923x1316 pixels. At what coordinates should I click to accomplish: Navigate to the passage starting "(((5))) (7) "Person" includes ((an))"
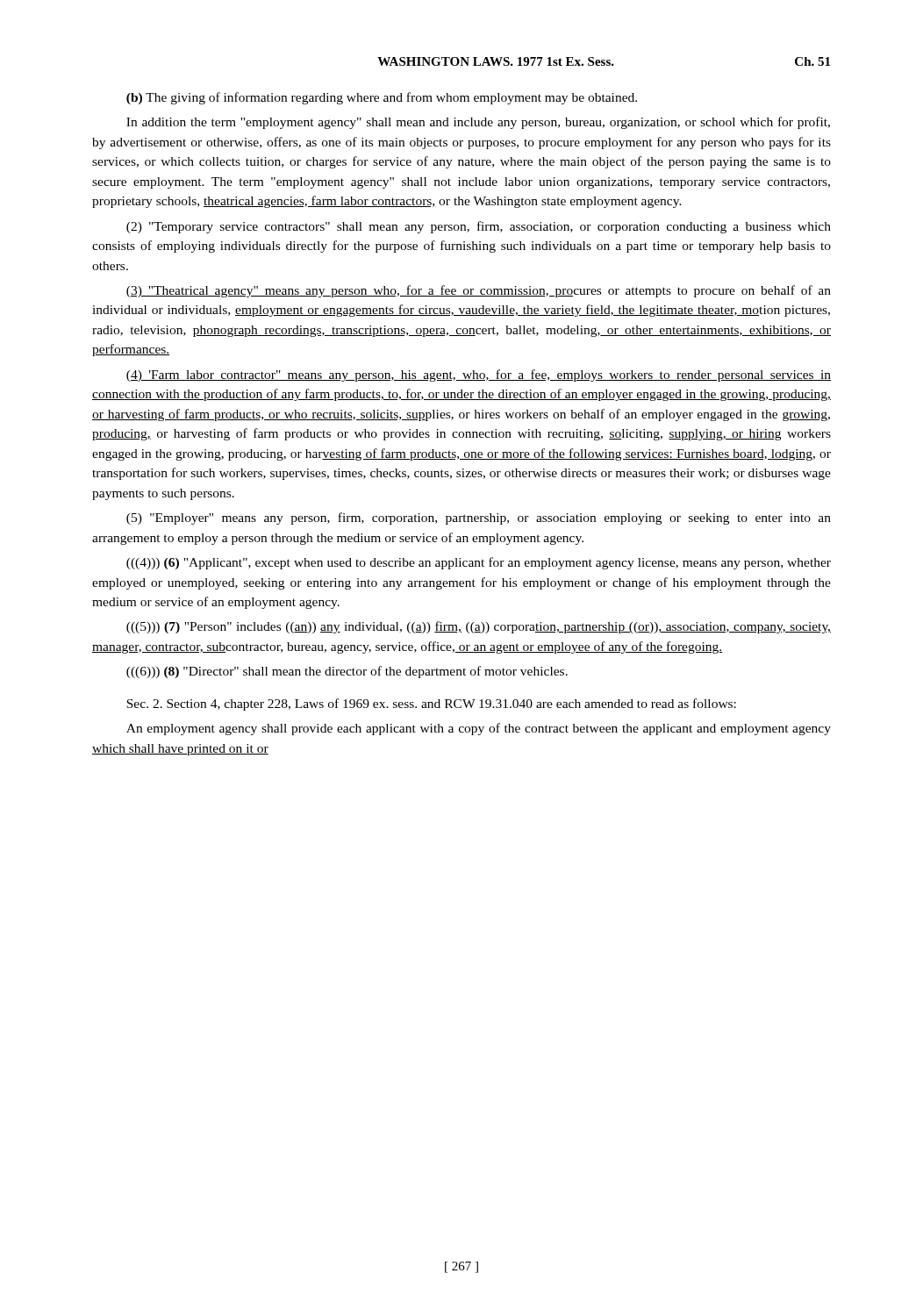coord(462,637)
